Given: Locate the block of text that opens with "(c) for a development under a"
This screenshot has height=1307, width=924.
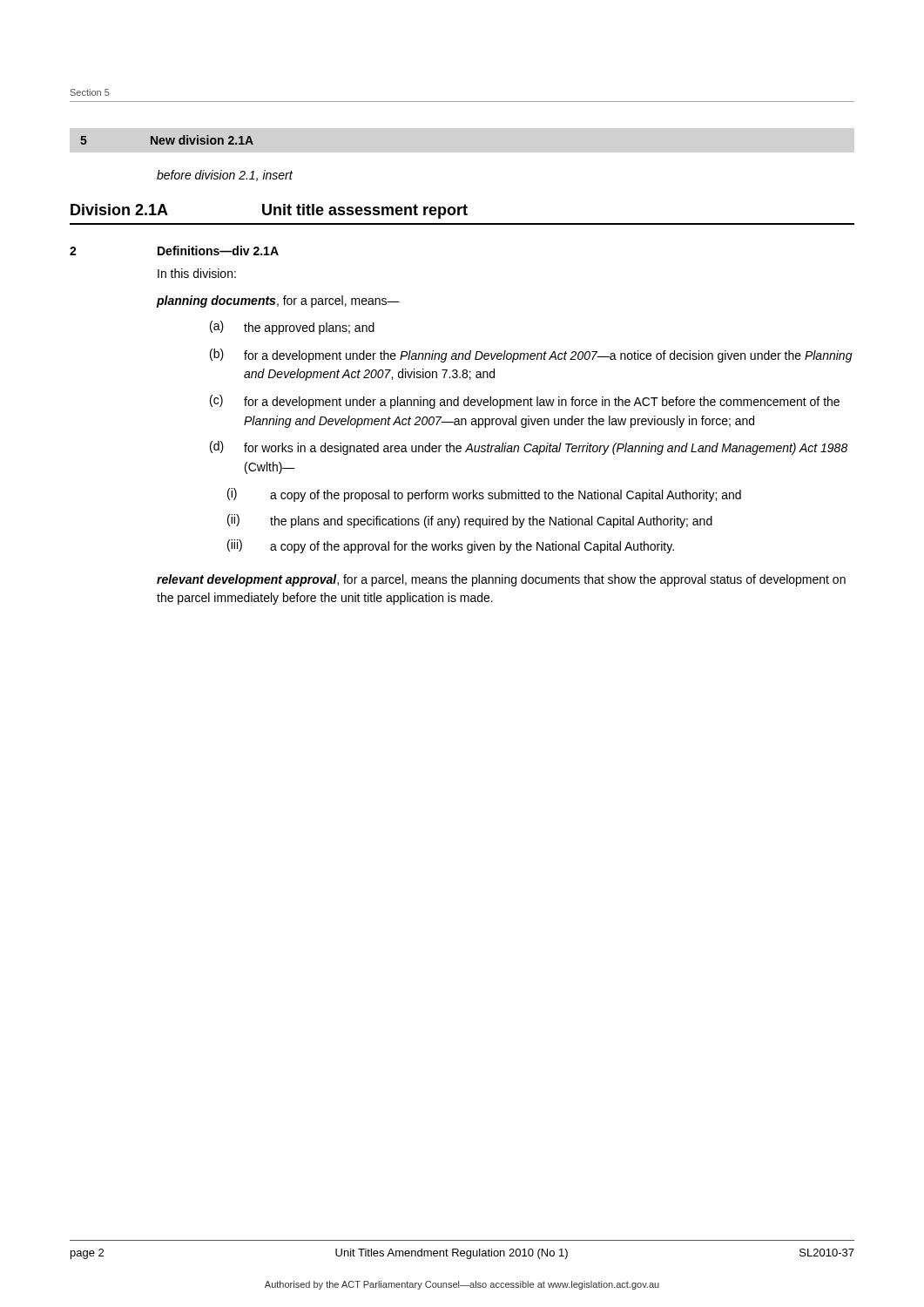Looking at the screenshot, I should [x=532, y=412].
